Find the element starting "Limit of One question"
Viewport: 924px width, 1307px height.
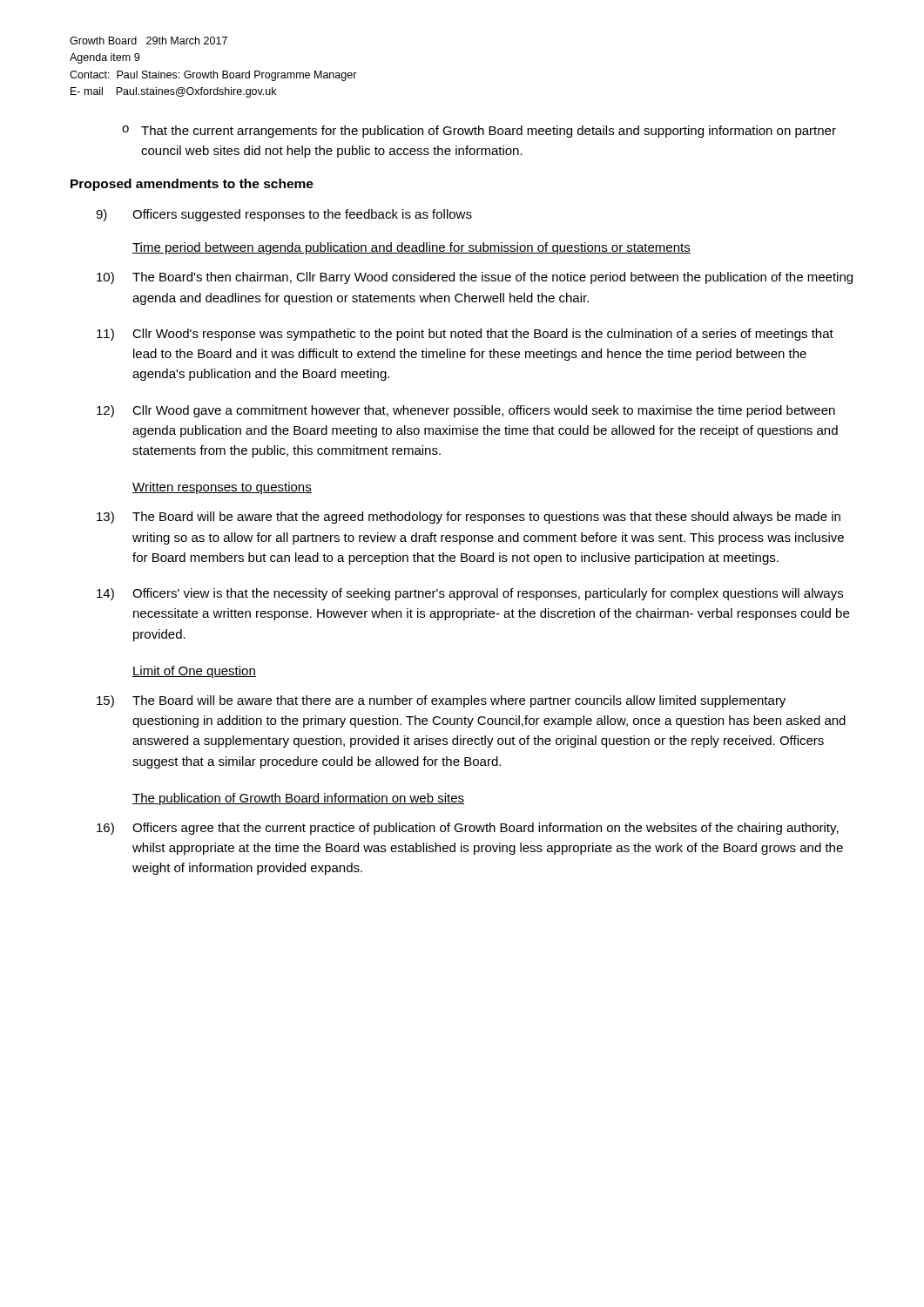tap(194, 670)
